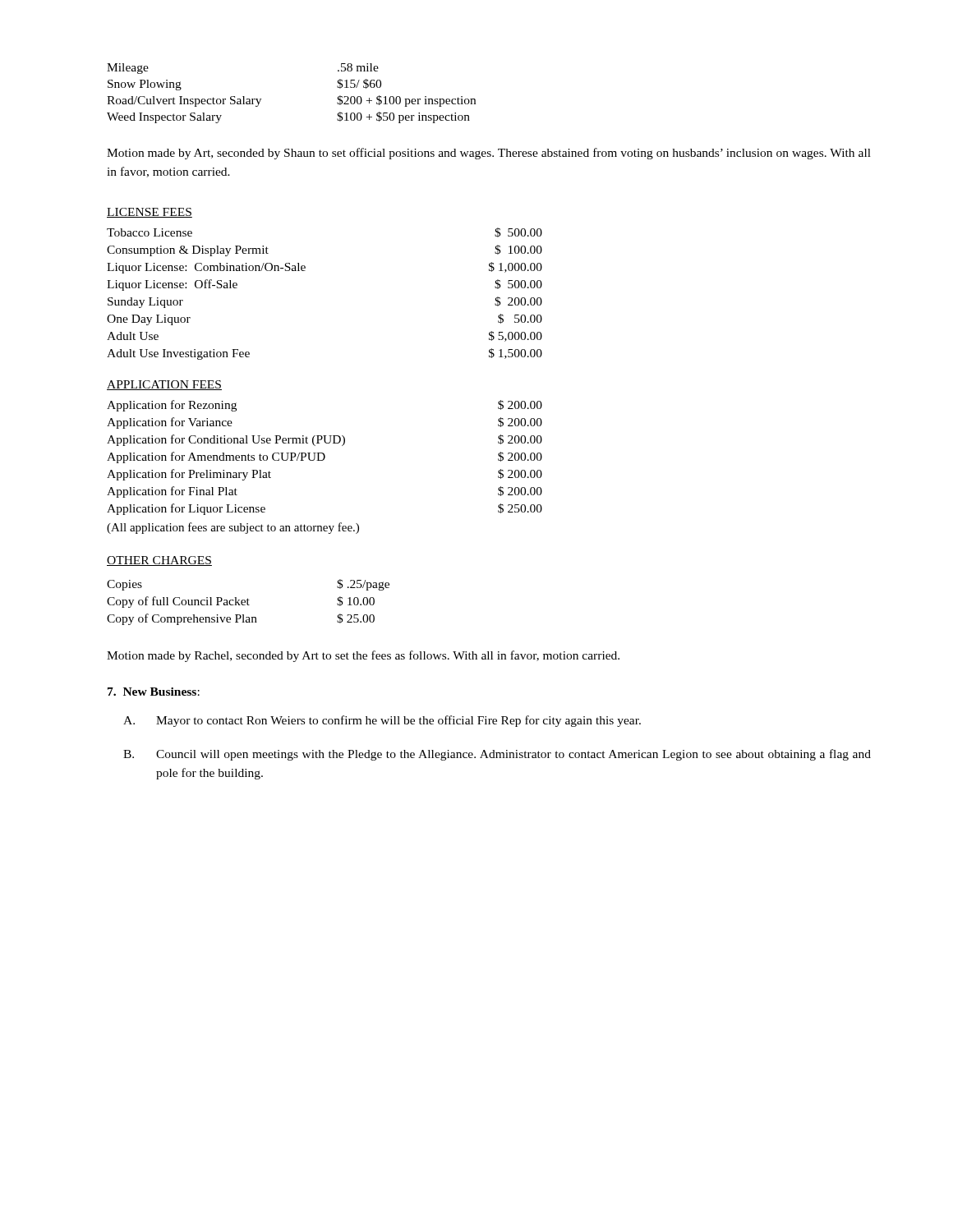Locate the list item that says "B. Council will open"
This screenshot has width=953, height=1232.
(x=497, y=763)
